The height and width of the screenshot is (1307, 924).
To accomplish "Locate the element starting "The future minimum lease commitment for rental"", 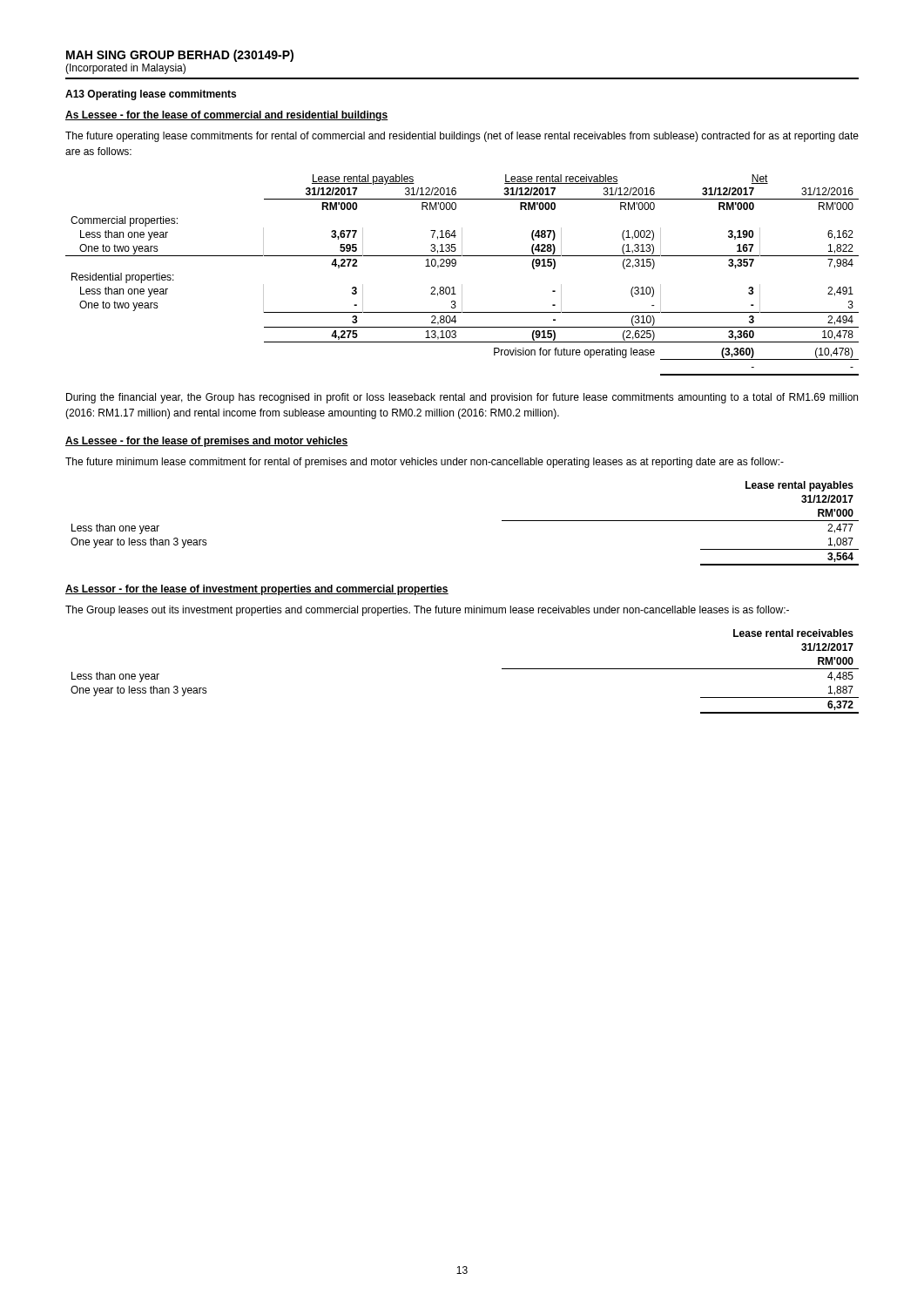I will pos(425,462).
